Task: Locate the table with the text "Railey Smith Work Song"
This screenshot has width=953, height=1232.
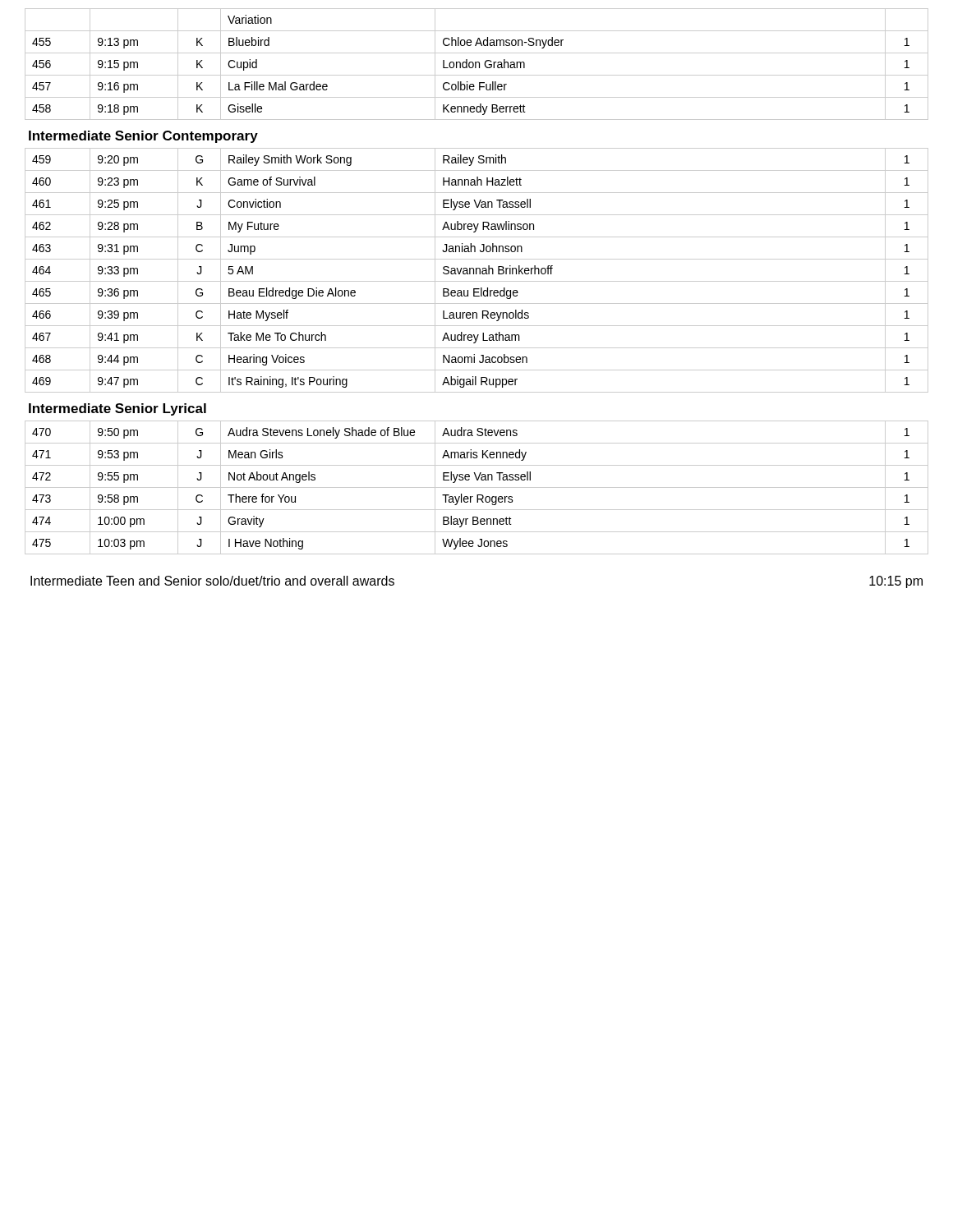Action: point(476,270)
